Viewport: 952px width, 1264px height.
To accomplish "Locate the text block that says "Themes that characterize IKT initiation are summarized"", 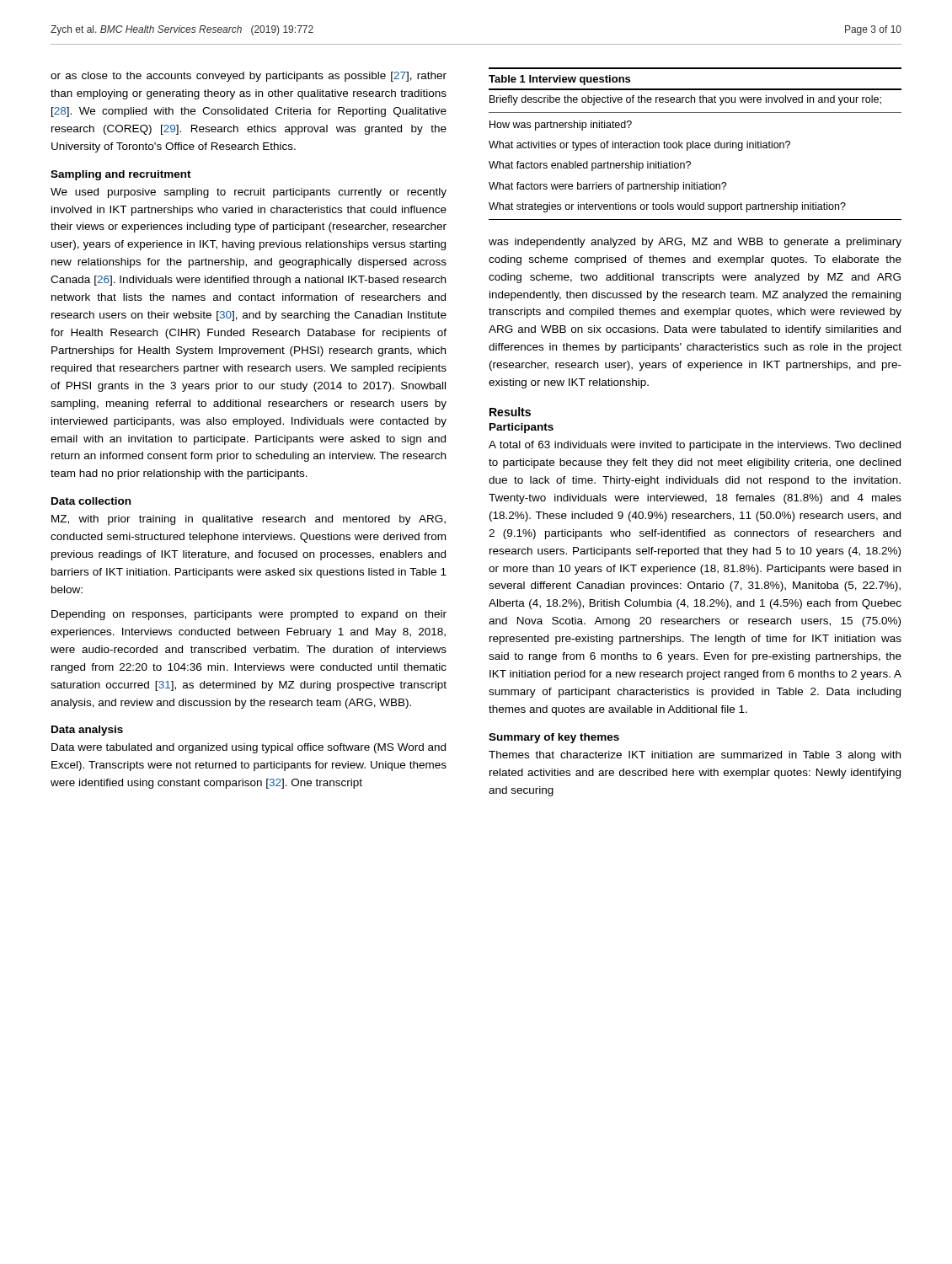I will click(695, 773).
